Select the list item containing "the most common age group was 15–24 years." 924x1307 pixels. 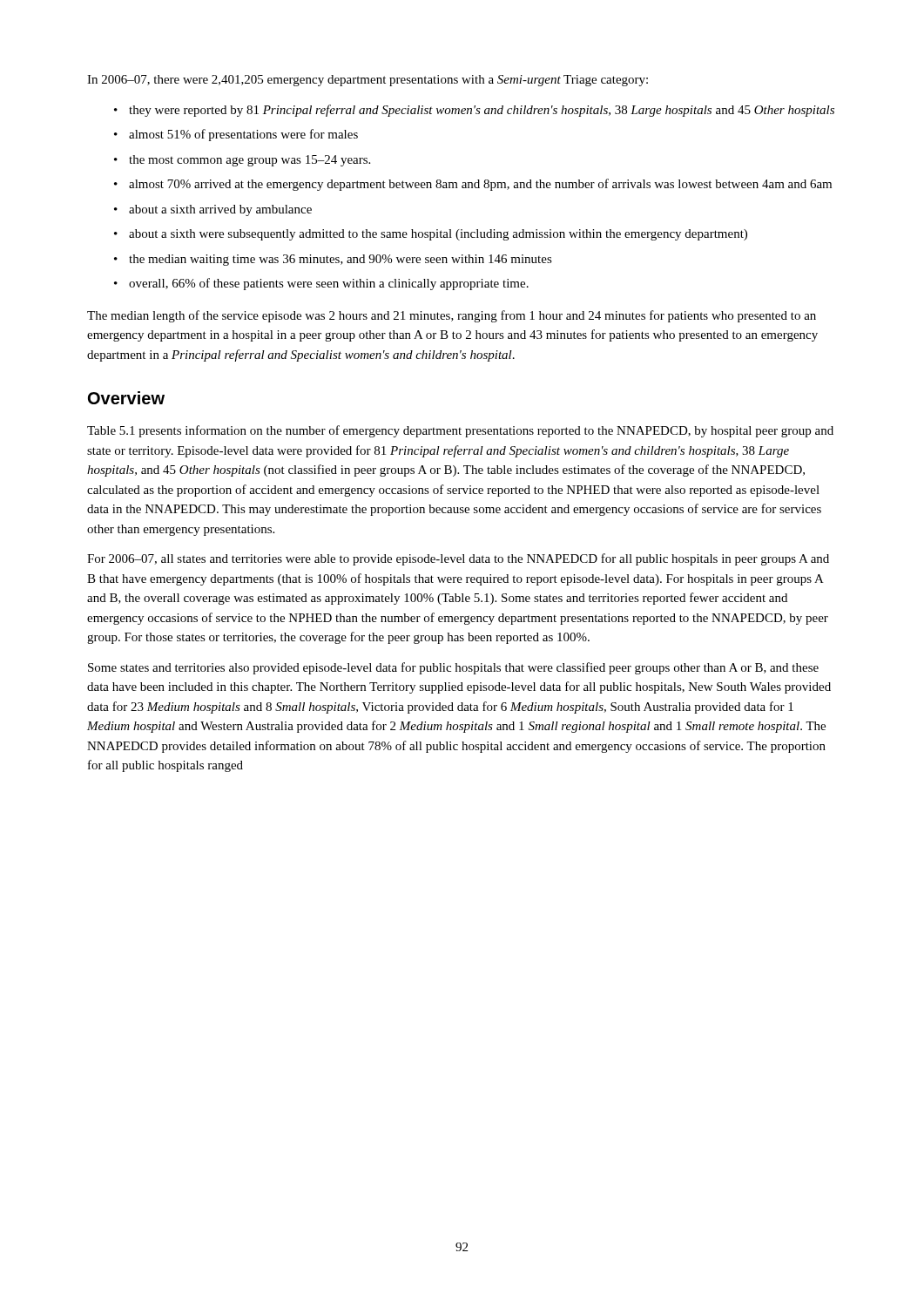[250, 159]
